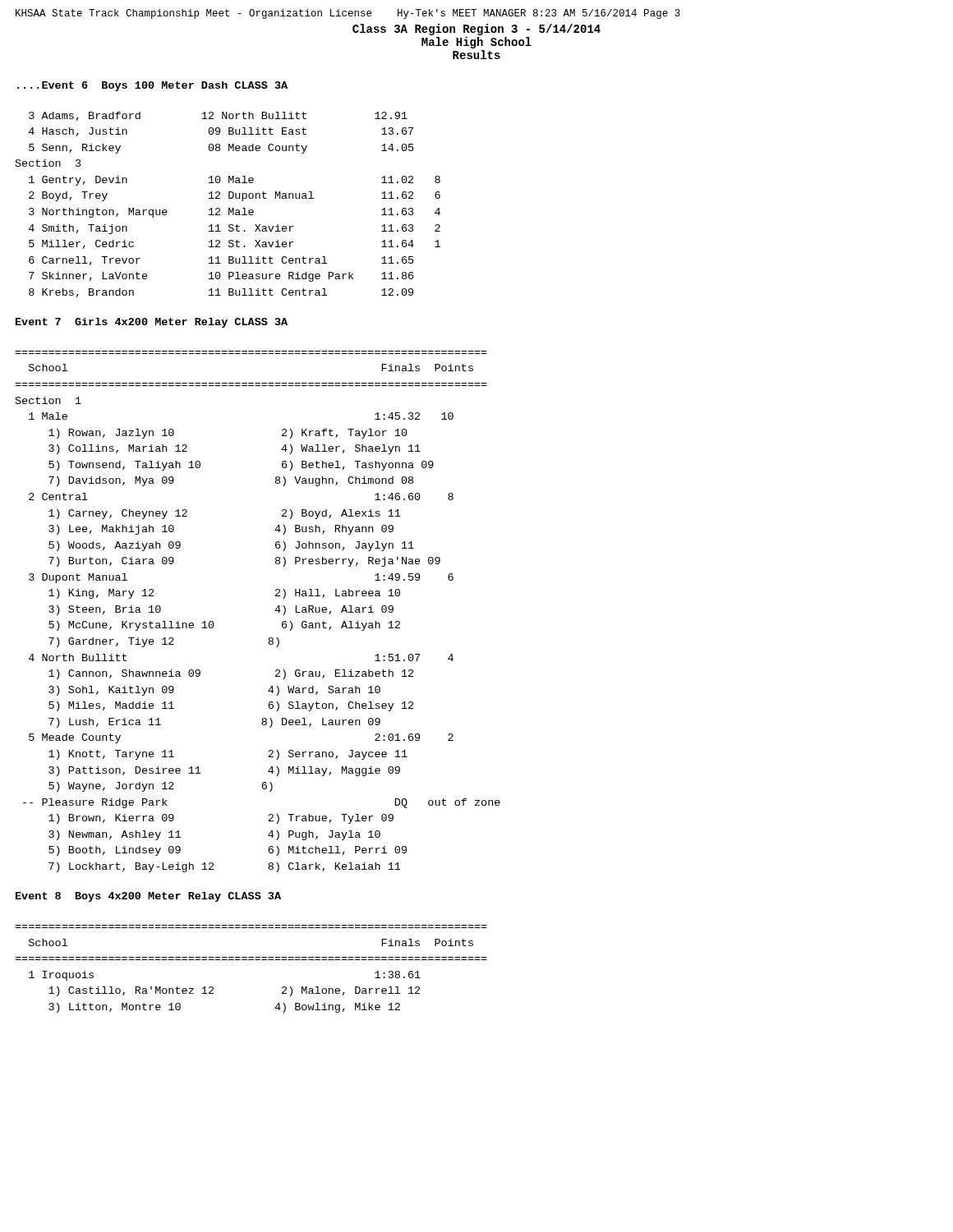Point to the block beginning "3 Adams, Bradford"
Image resolution: width=953 pixels, height=1232 pixels.
[x=228, y=204]
